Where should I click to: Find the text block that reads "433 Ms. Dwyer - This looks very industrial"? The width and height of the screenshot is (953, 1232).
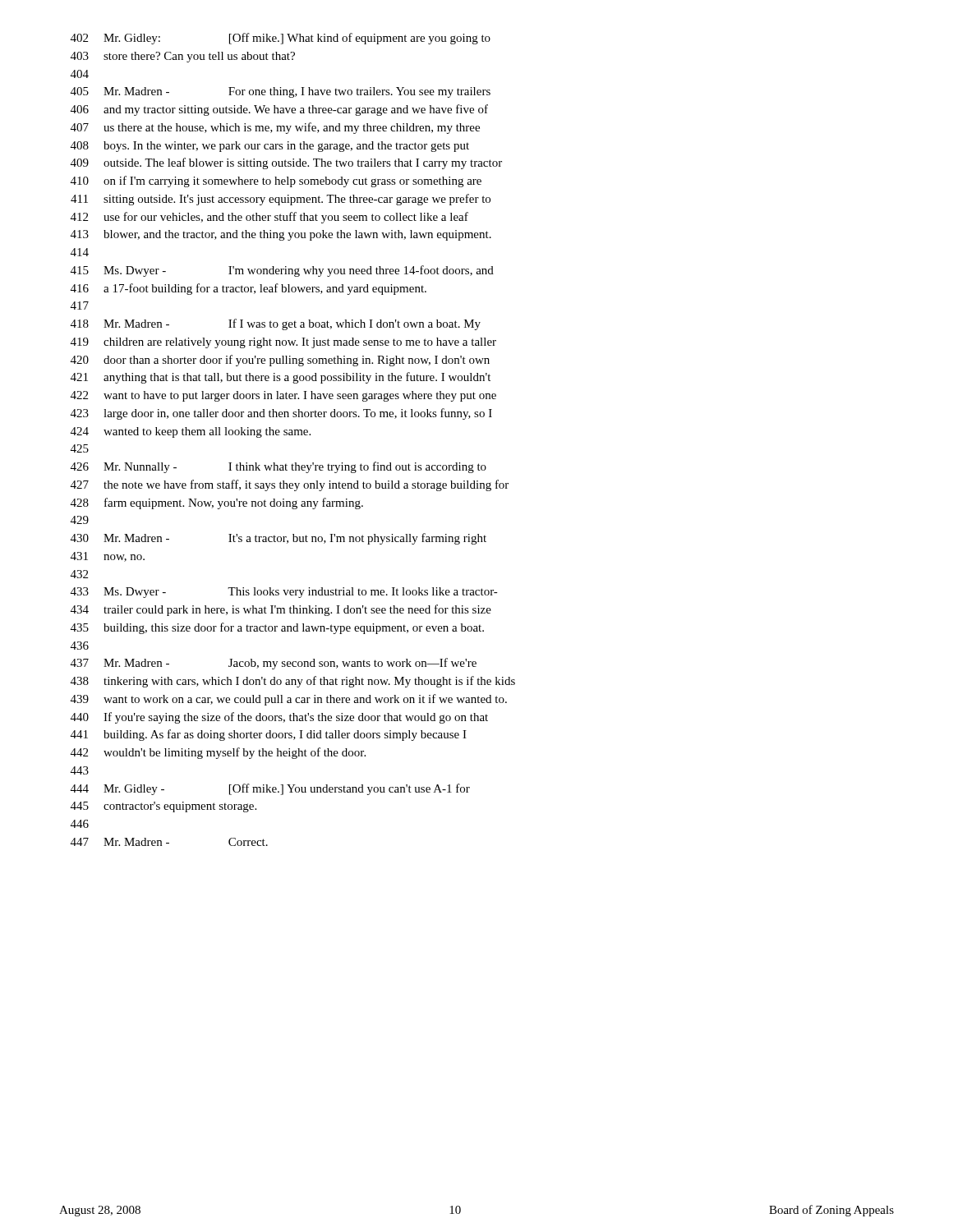[476, 592]
